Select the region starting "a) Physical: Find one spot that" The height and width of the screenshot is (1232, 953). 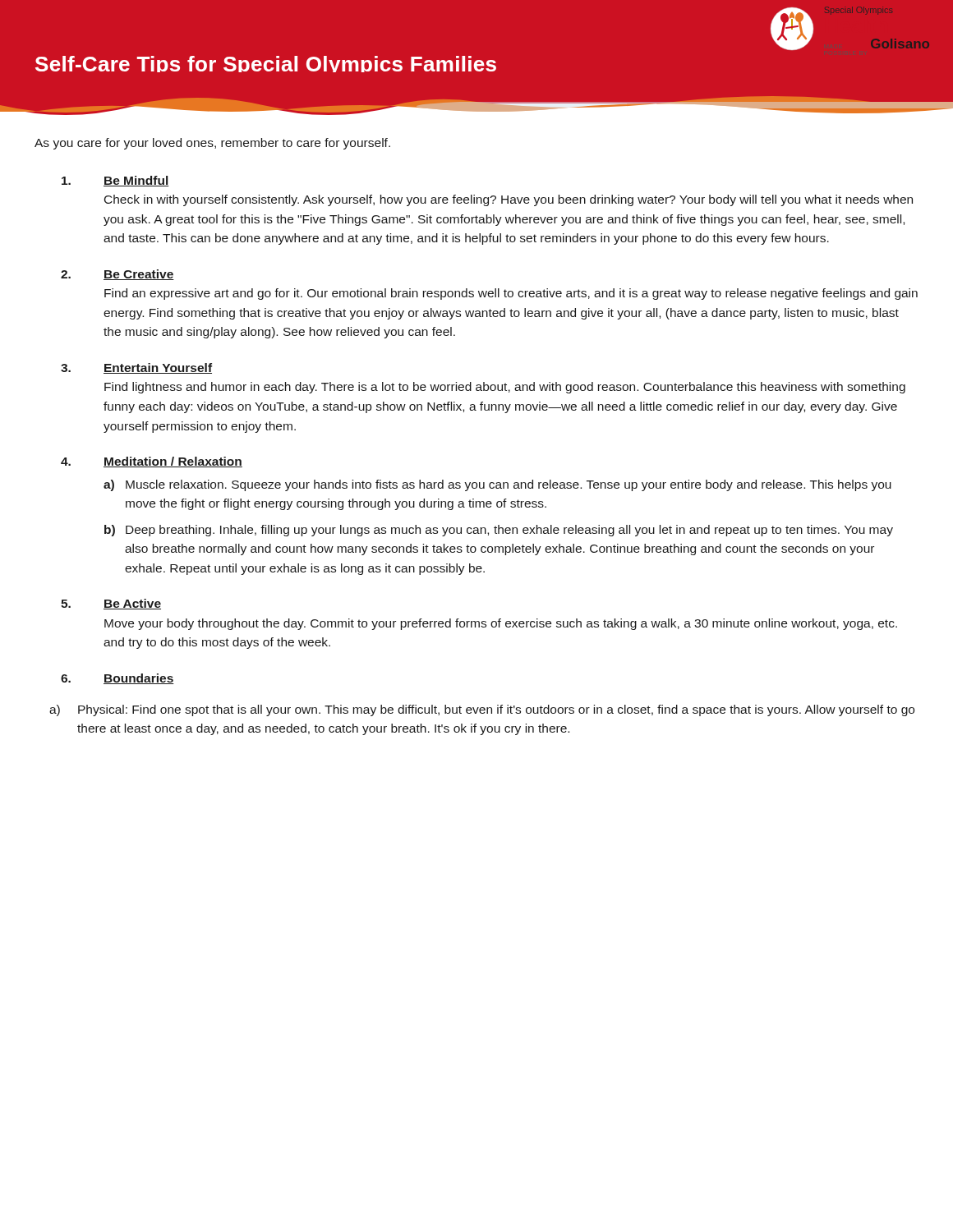[x=484, y=719]
